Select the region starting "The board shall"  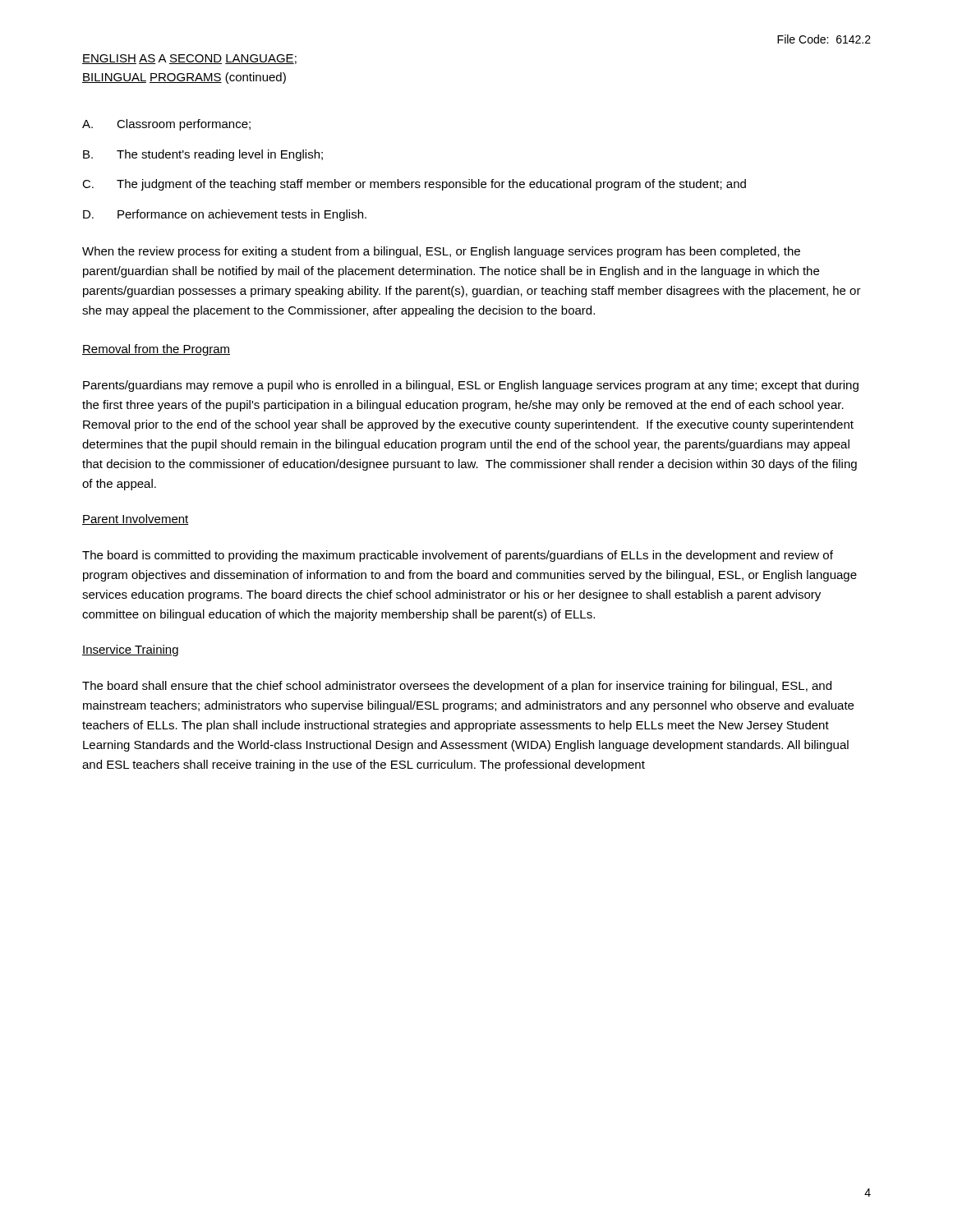(x=468, y=725)
